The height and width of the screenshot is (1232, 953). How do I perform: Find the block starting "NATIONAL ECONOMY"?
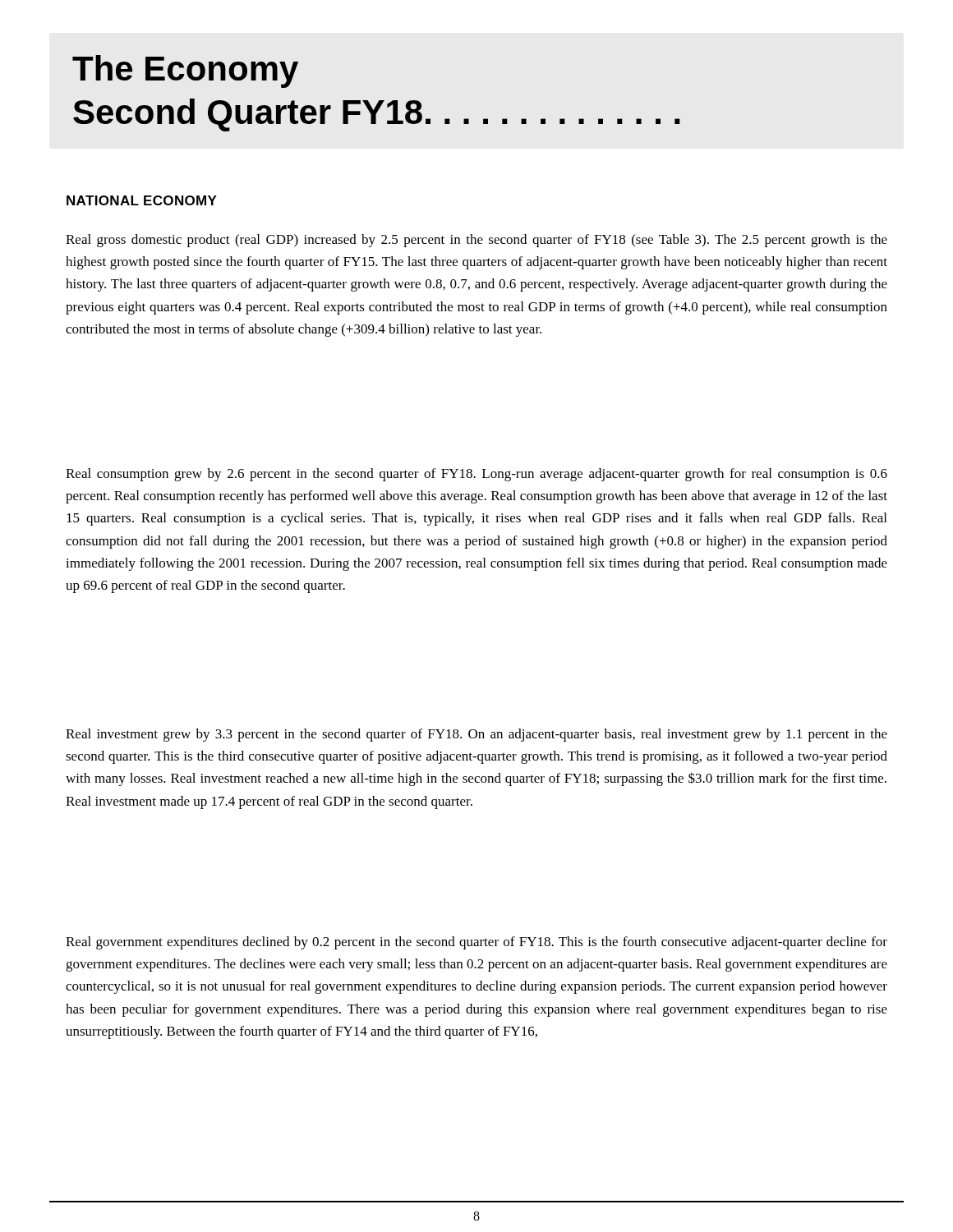pyautogui.click(x=141, y=201)
